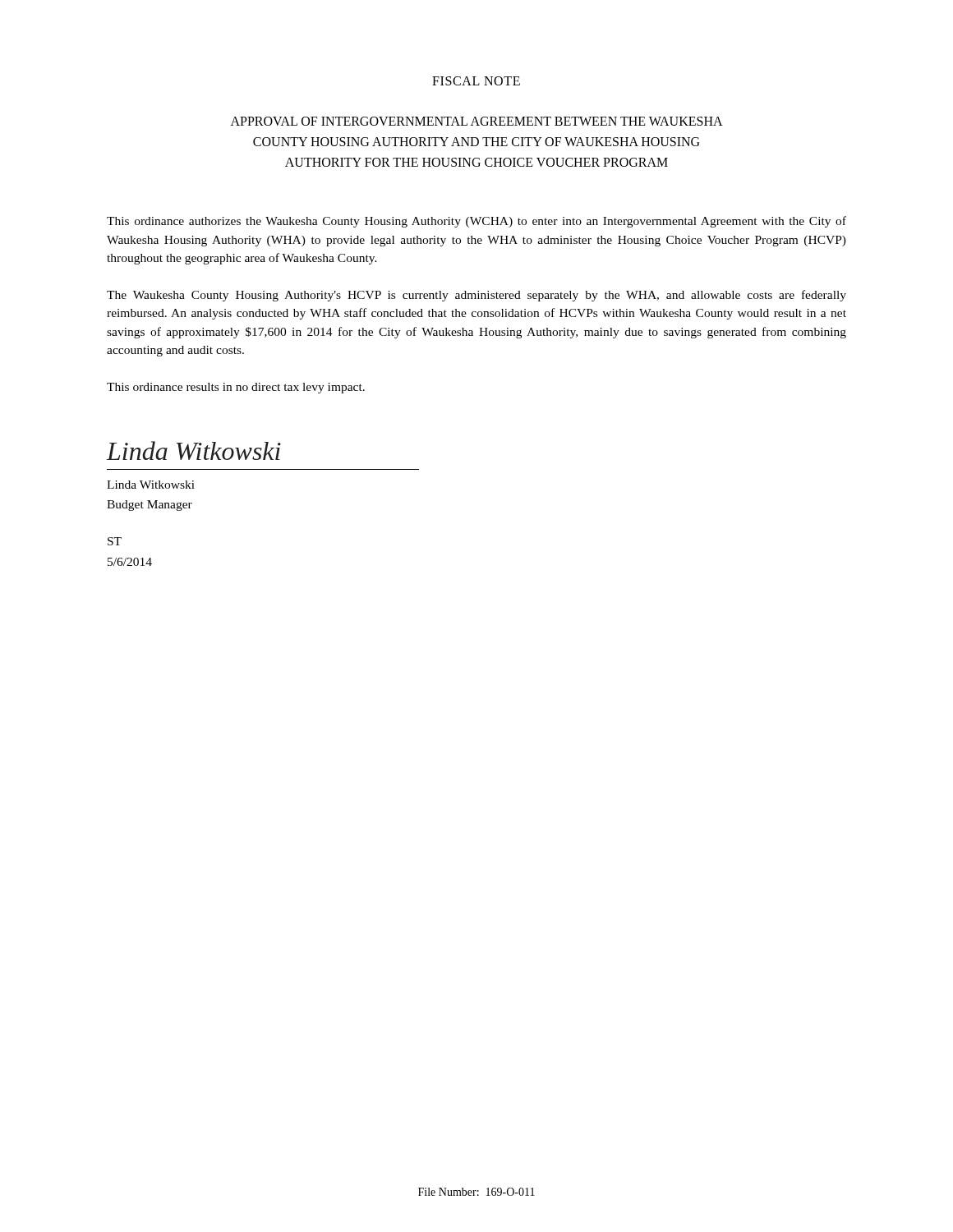This screenshot has width=953, height=1232.
Task: Locate the text "FISCAL NOTE"
Action: tap(476, 81)
